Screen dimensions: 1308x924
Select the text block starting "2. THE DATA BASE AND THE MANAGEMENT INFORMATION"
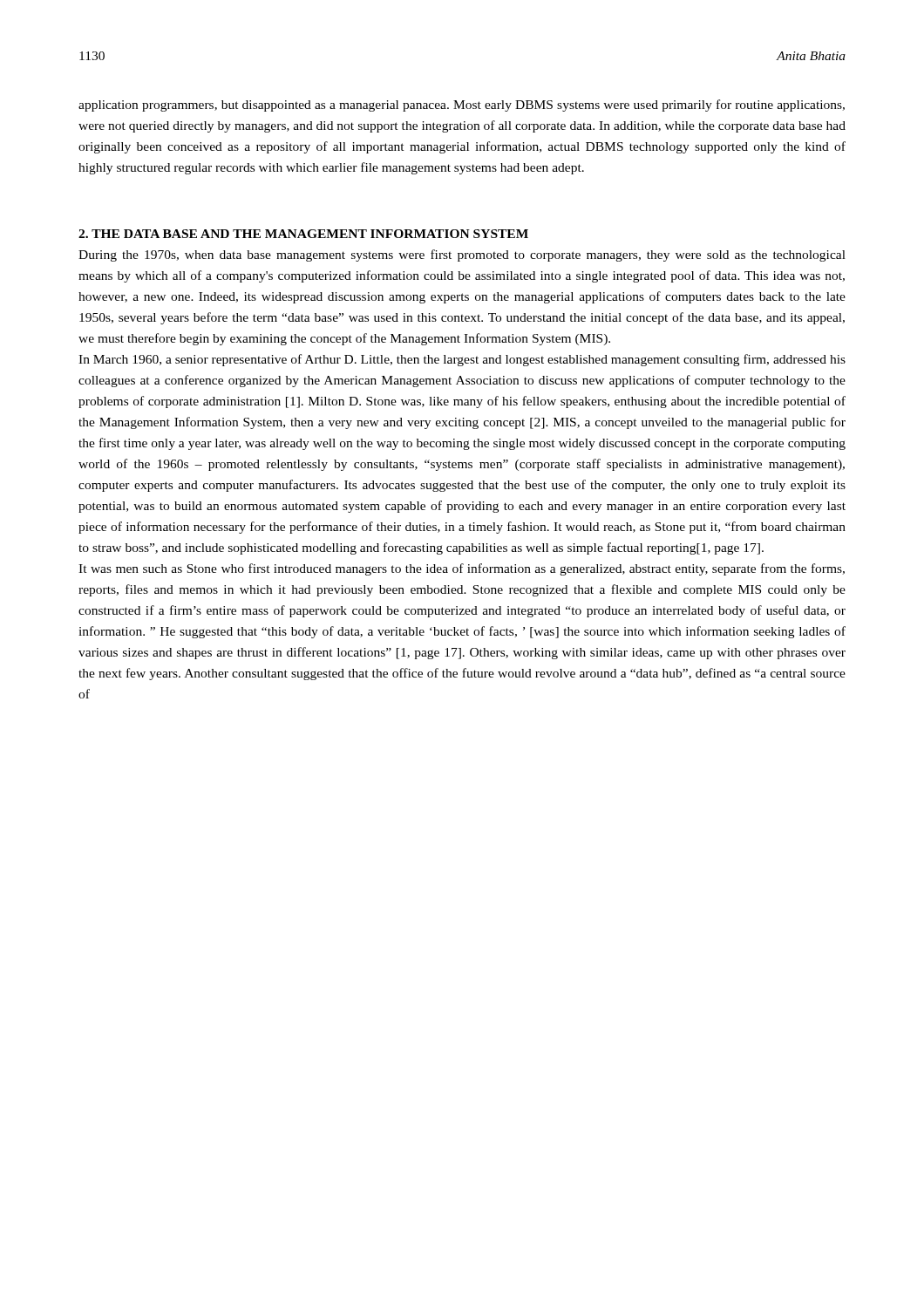point(303,233)
